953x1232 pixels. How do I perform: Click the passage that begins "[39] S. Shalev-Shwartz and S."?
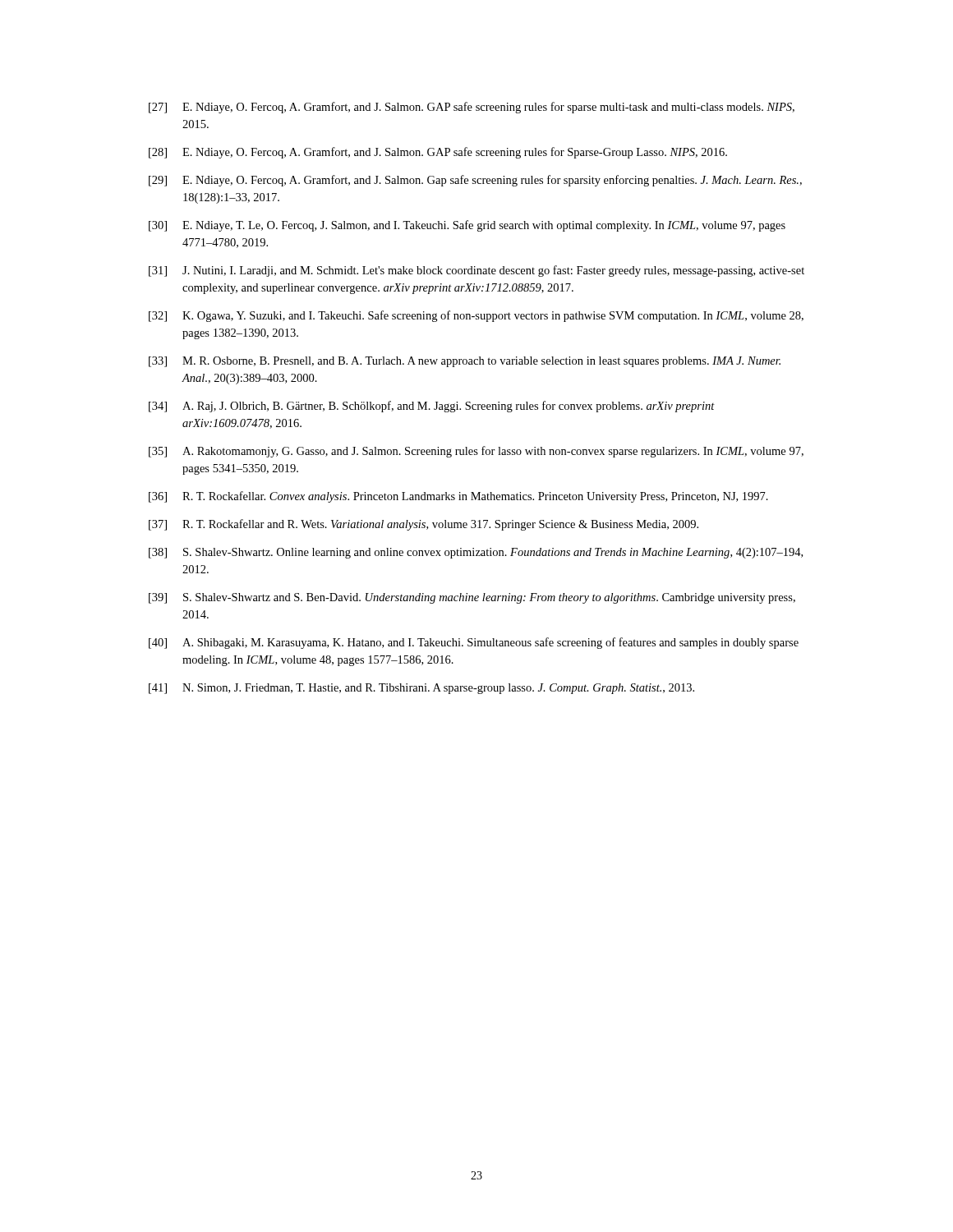[x=476, y=606]
